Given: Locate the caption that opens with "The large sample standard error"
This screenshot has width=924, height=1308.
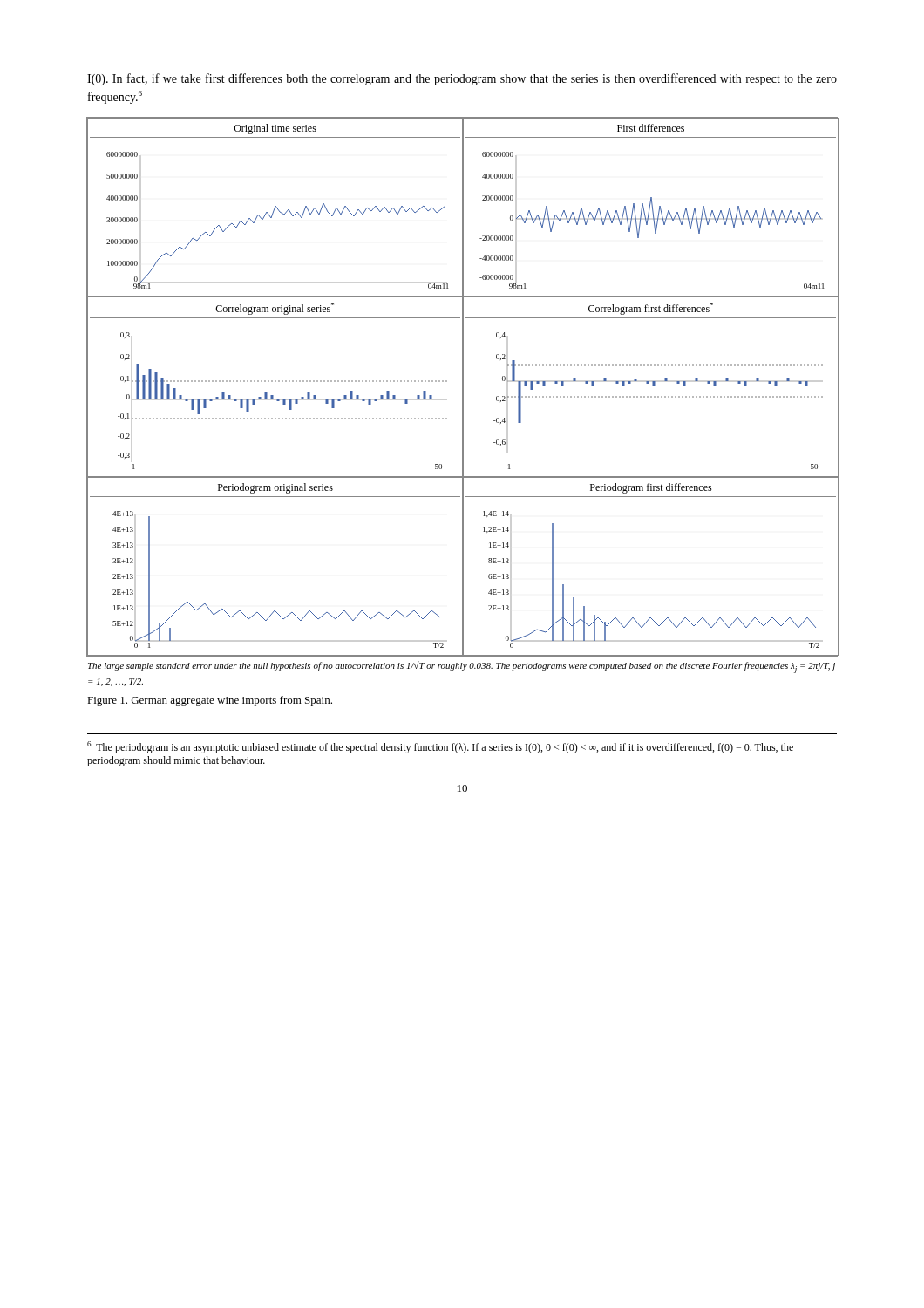Looking at the screenshot, I should 461,673.
